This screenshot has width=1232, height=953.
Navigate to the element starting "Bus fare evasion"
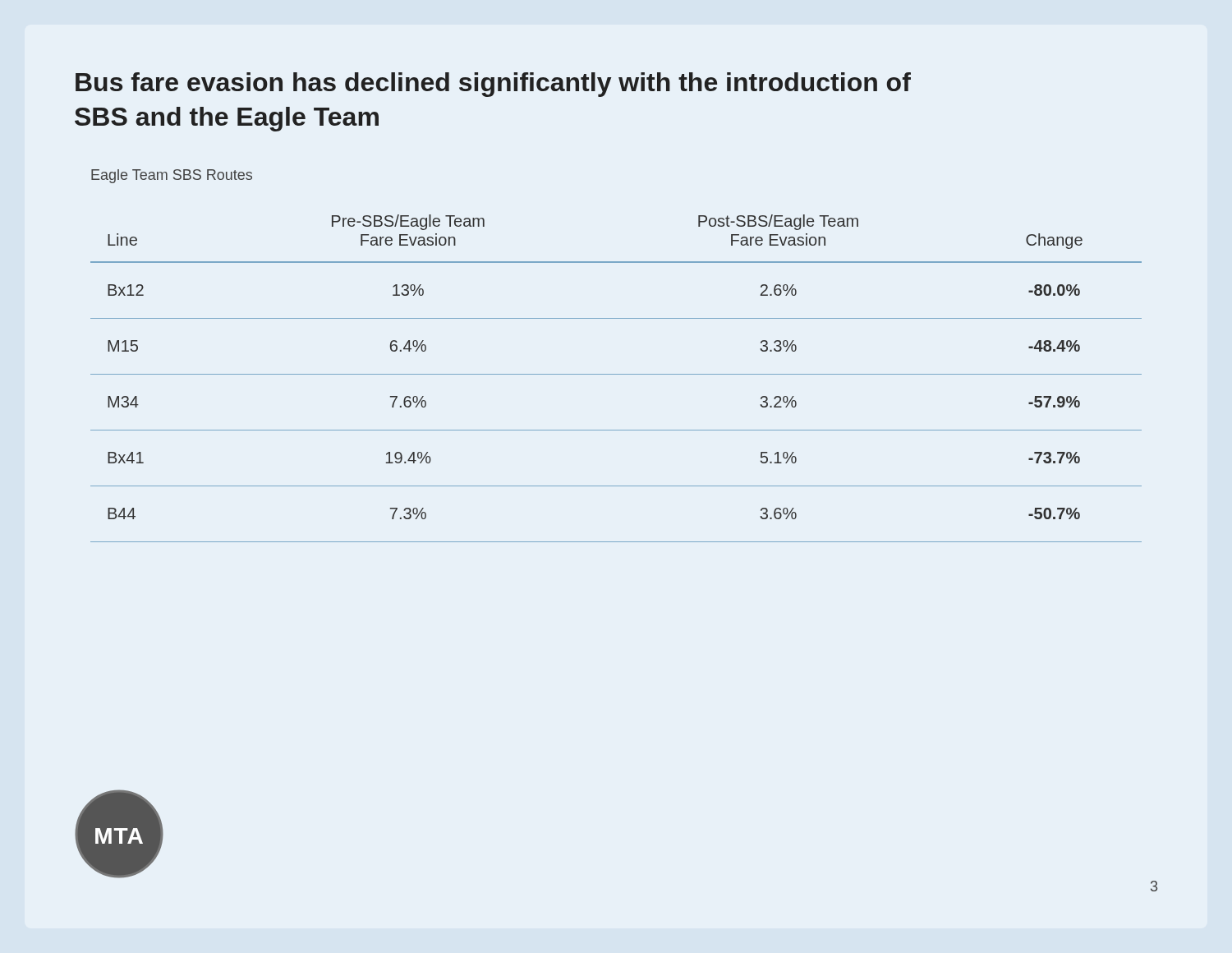tap(616, 100)
